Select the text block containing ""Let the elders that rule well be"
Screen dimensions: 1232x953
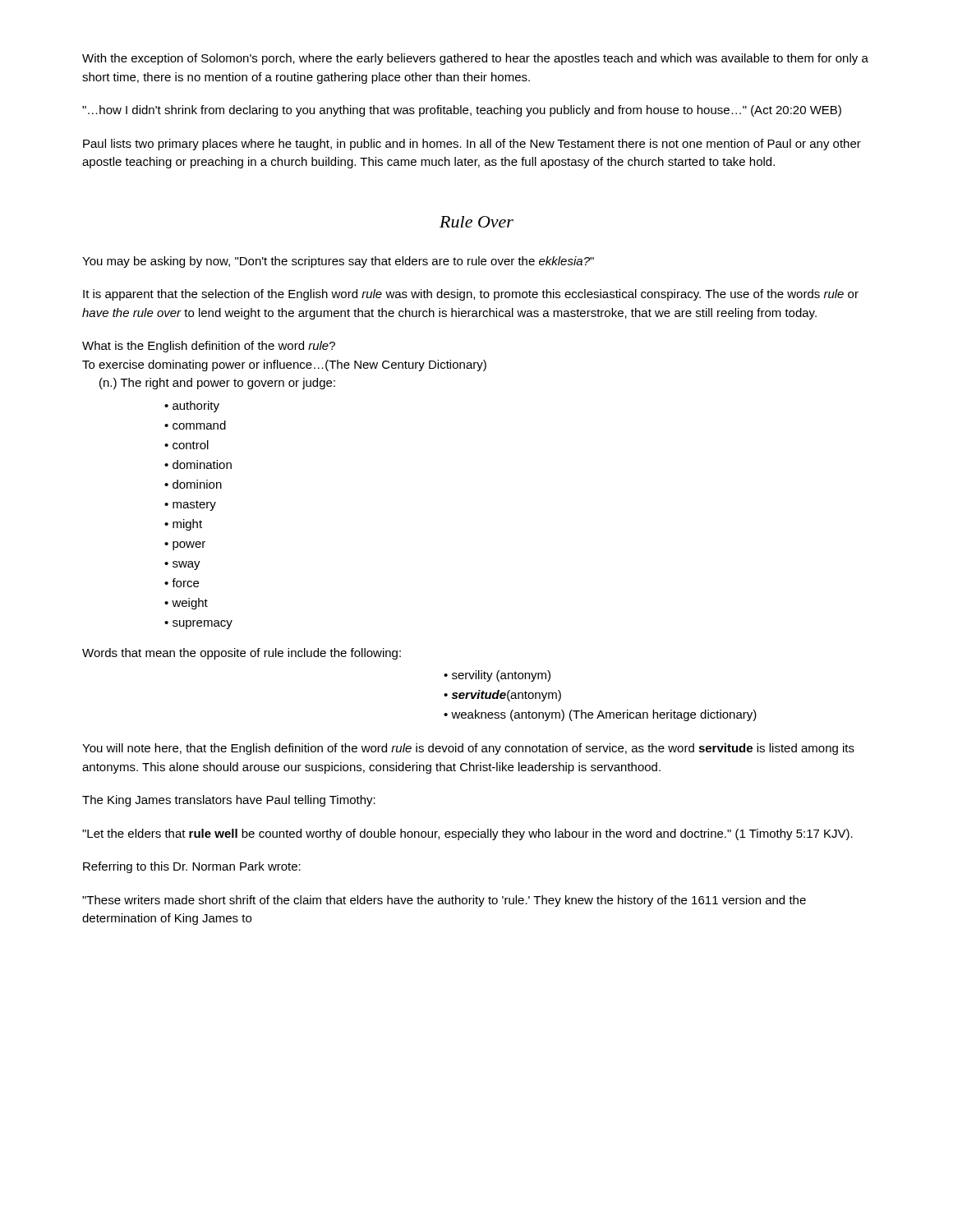tap(468, 833)
